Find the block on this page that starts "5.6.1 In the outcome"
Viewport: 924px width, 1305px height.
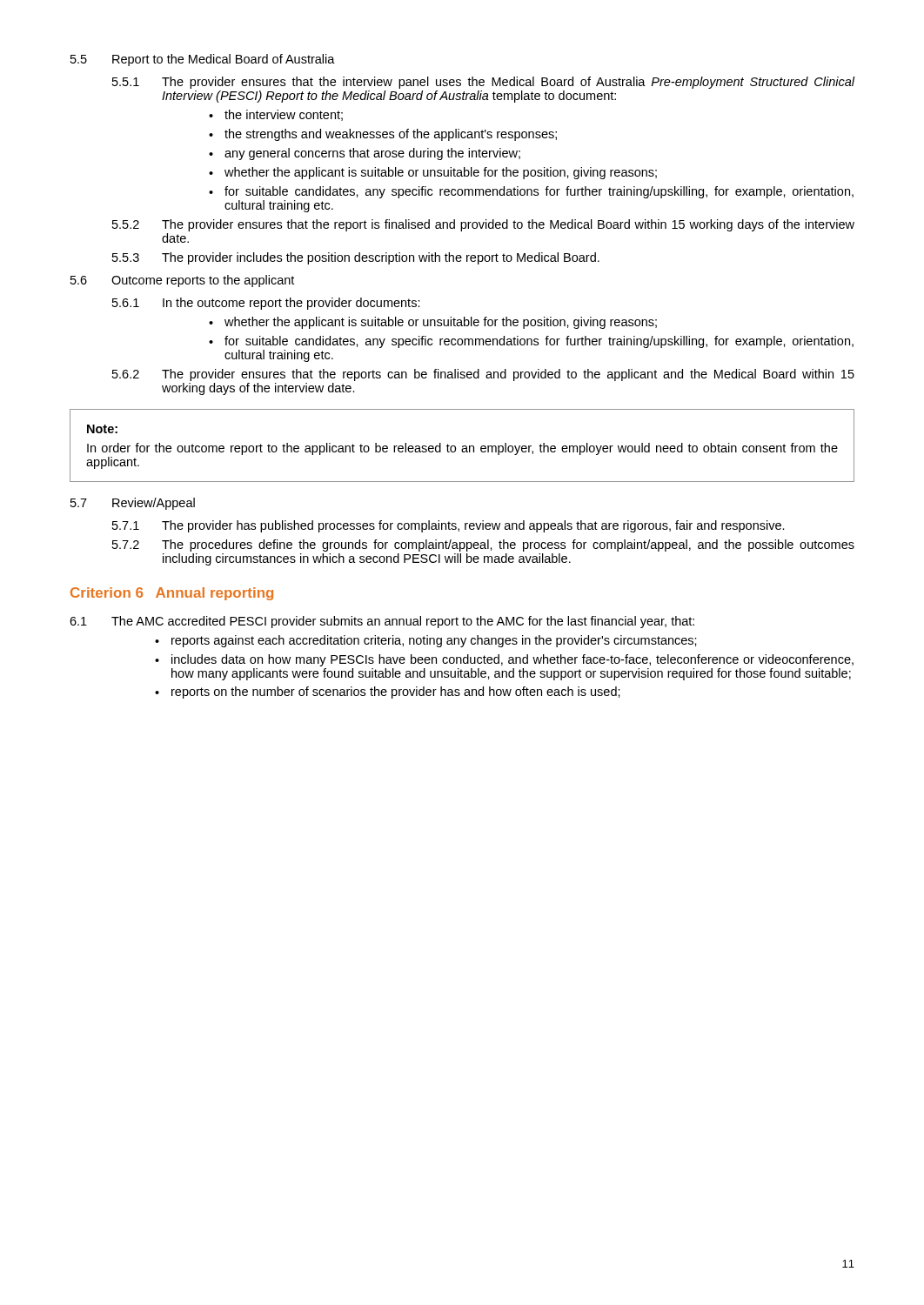266,304
